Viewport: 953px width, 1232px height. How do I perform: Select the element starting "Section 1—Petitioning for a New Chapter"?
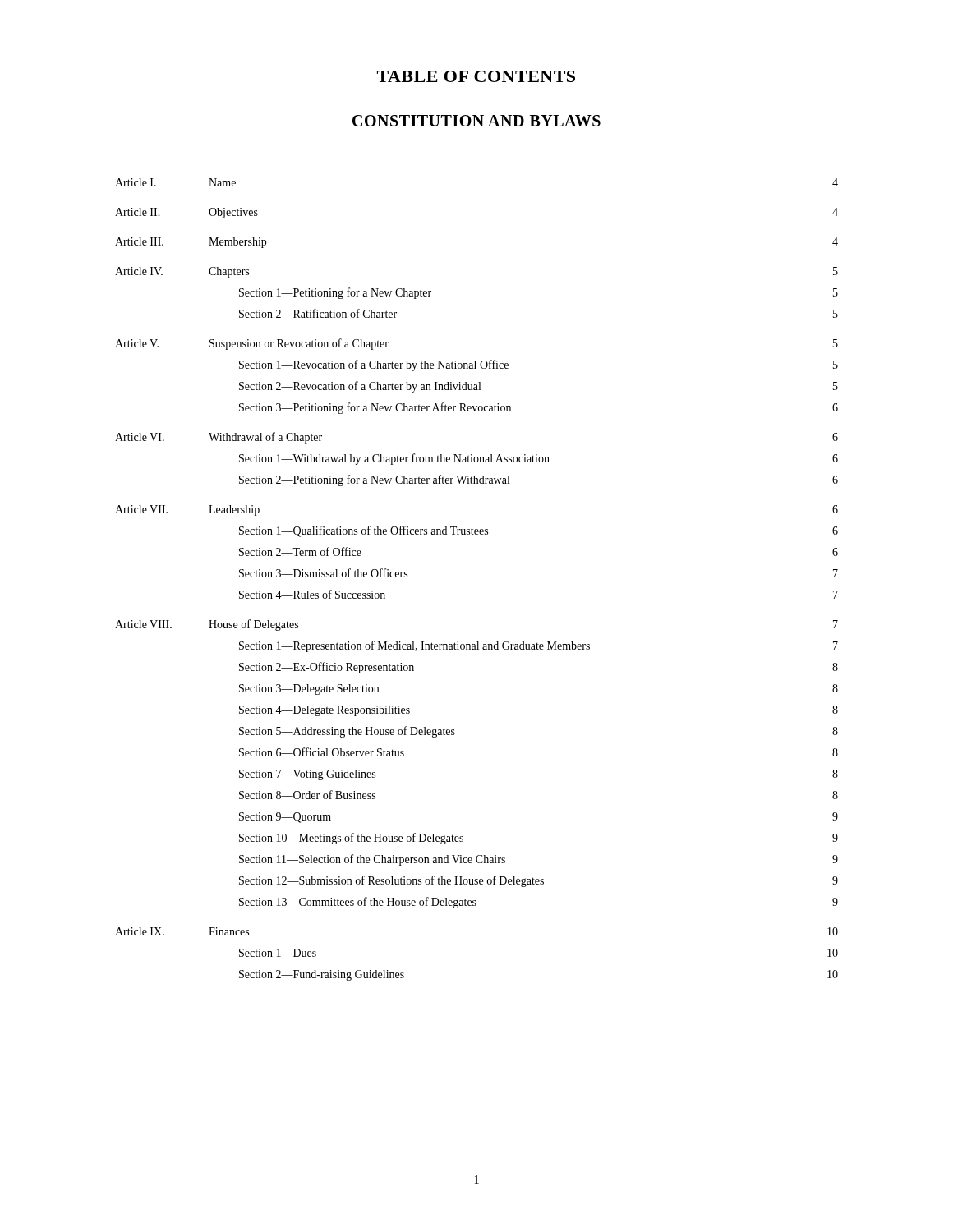pyautogui.click(x=330, y=293)
